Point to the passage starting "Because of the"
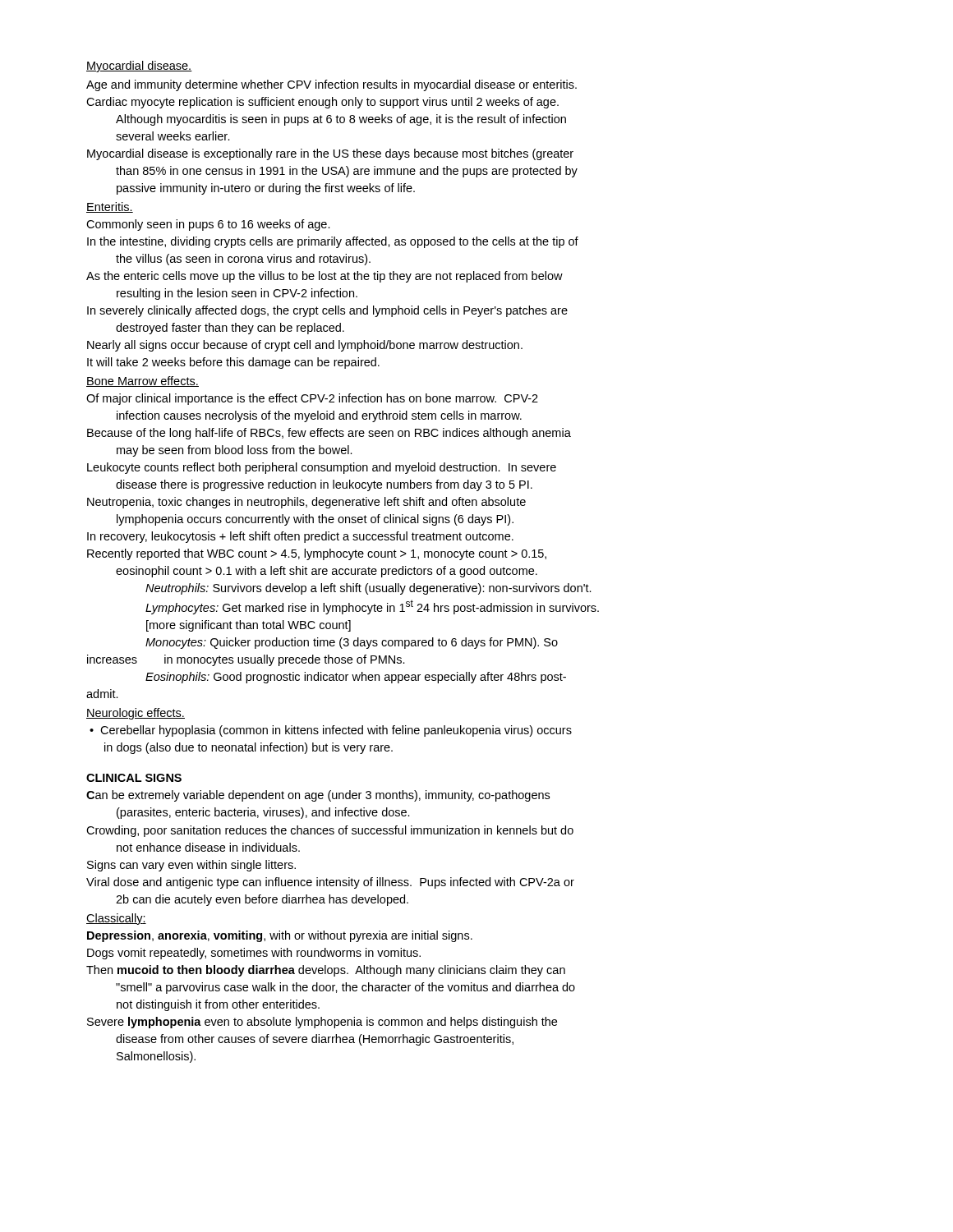Screen dimensions: 1232x953 pyautogui.click(x=328, y=433)
